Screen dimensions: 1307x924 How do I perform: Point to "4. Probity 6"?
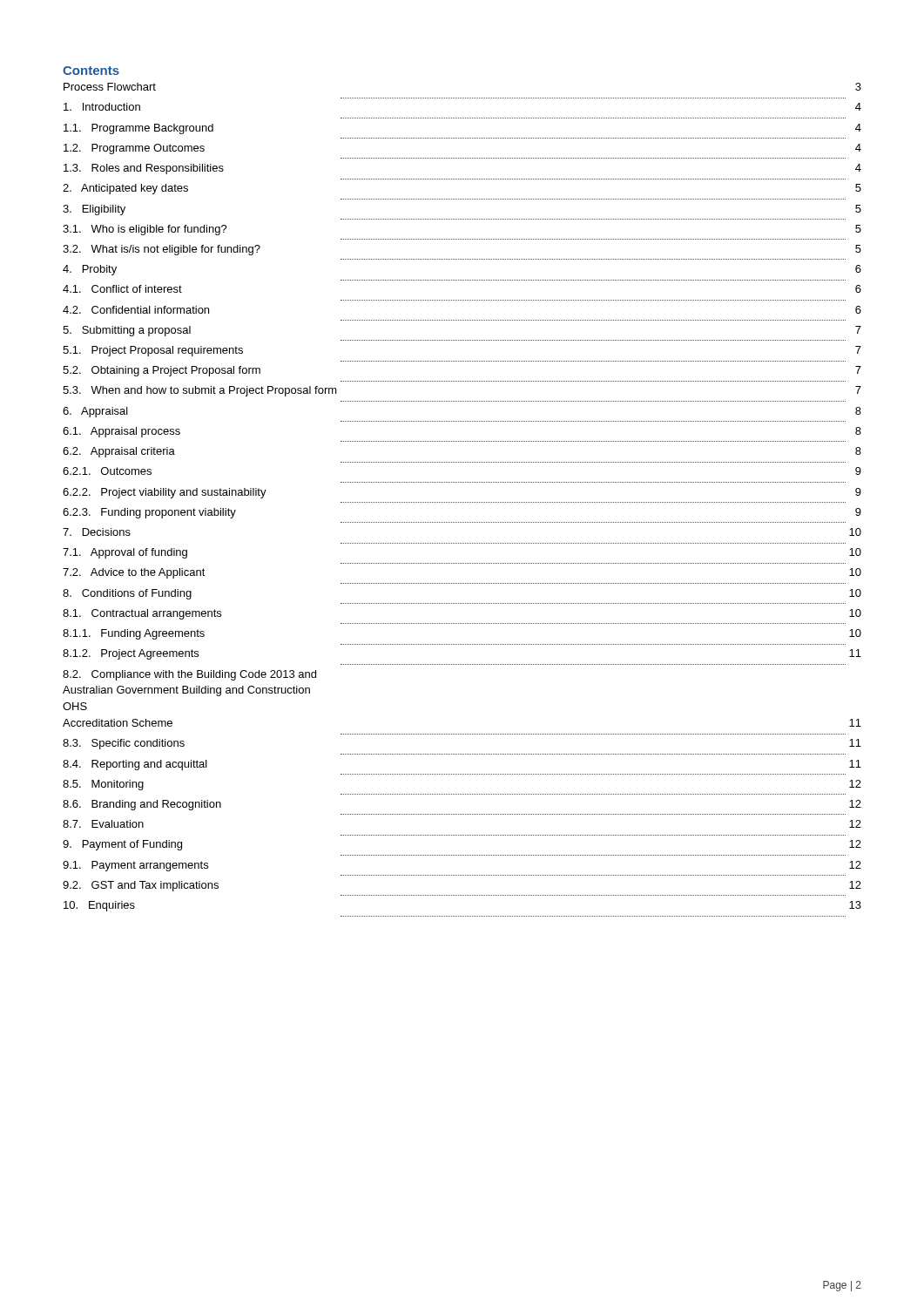tap(462, 270)
